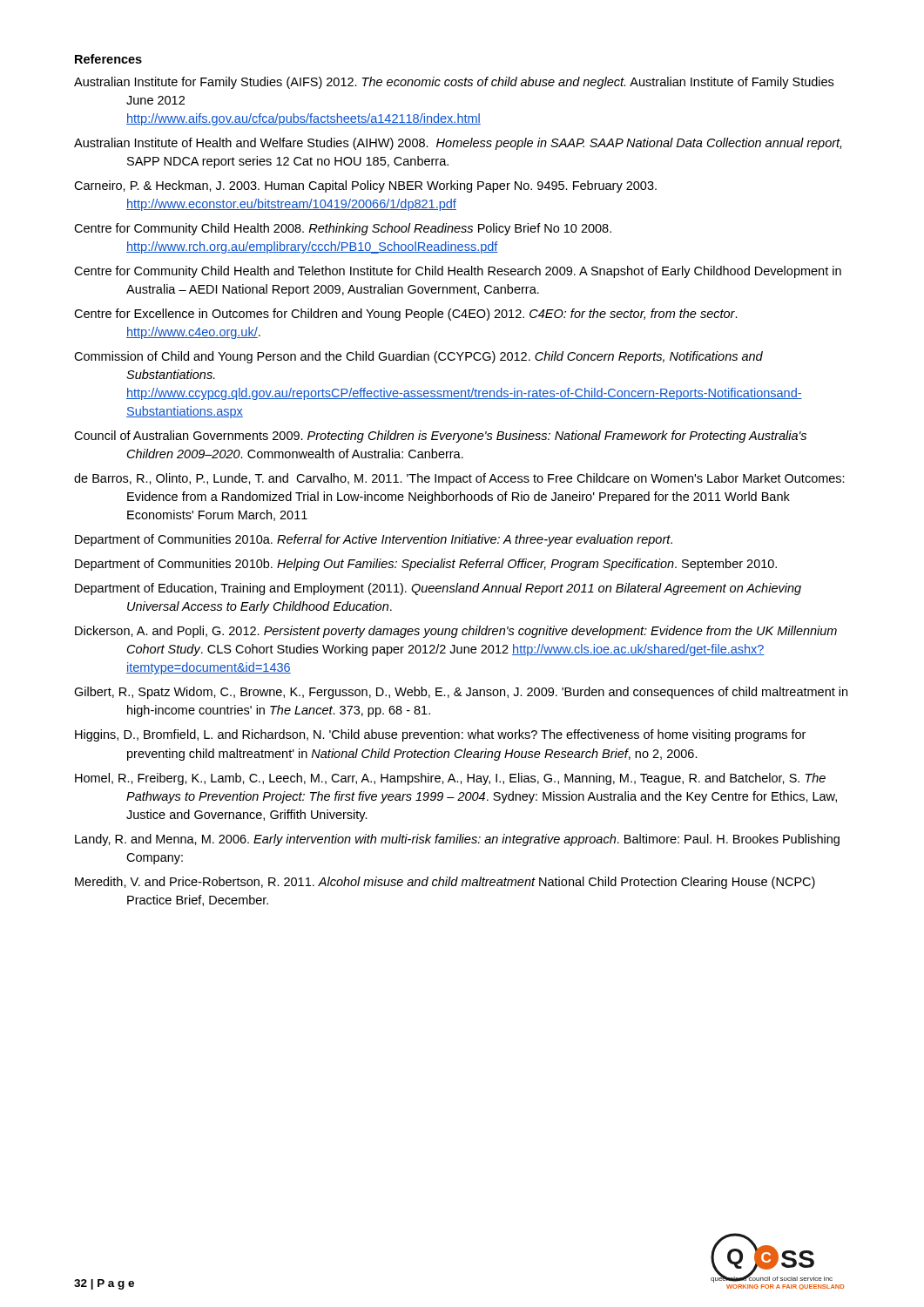
Task: Select the list item that says "Centre for Excellence"
Action: point(406,323)
